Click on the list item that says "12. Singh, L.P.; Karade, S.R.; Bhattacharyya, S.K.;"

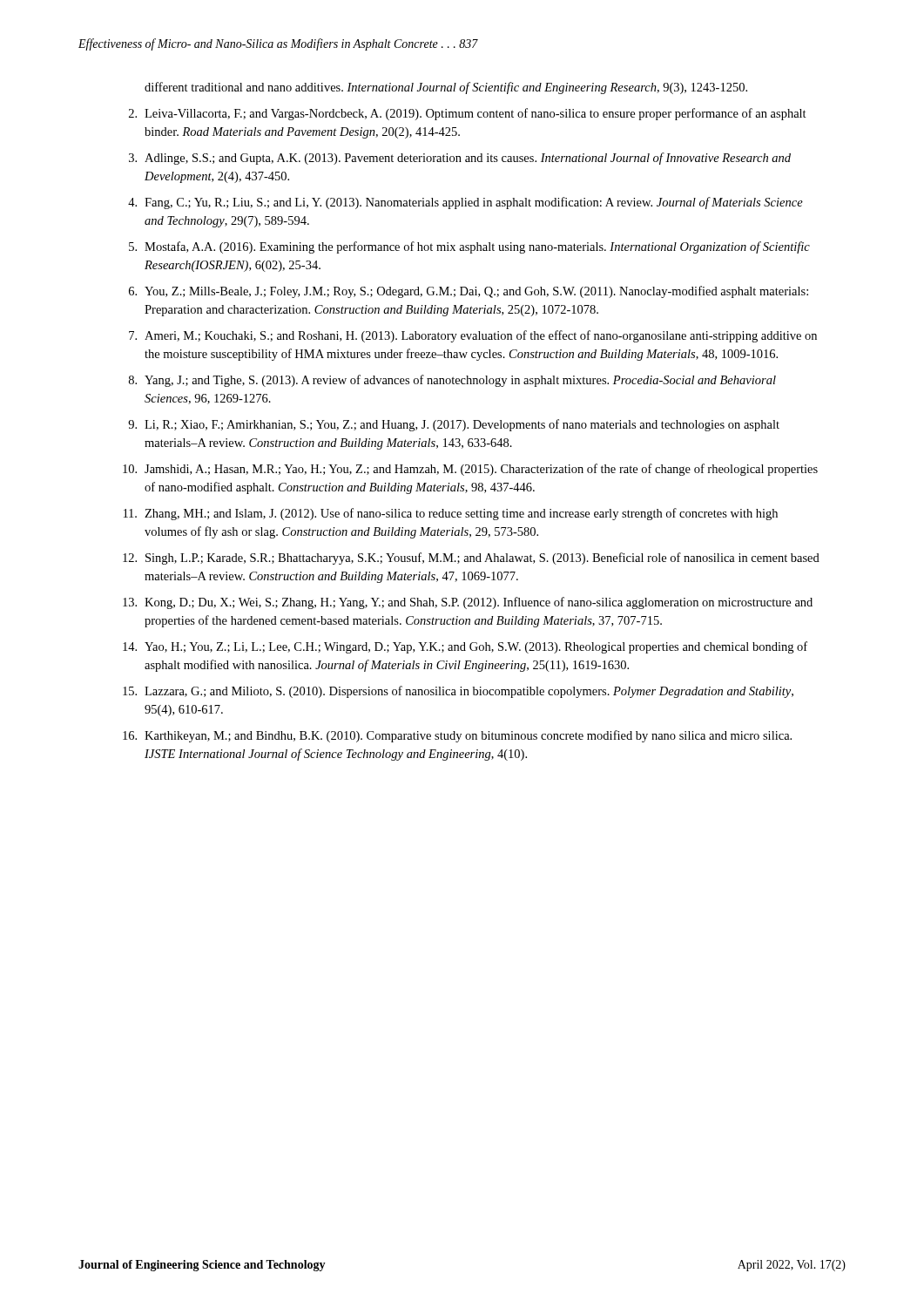click(466, 567)
